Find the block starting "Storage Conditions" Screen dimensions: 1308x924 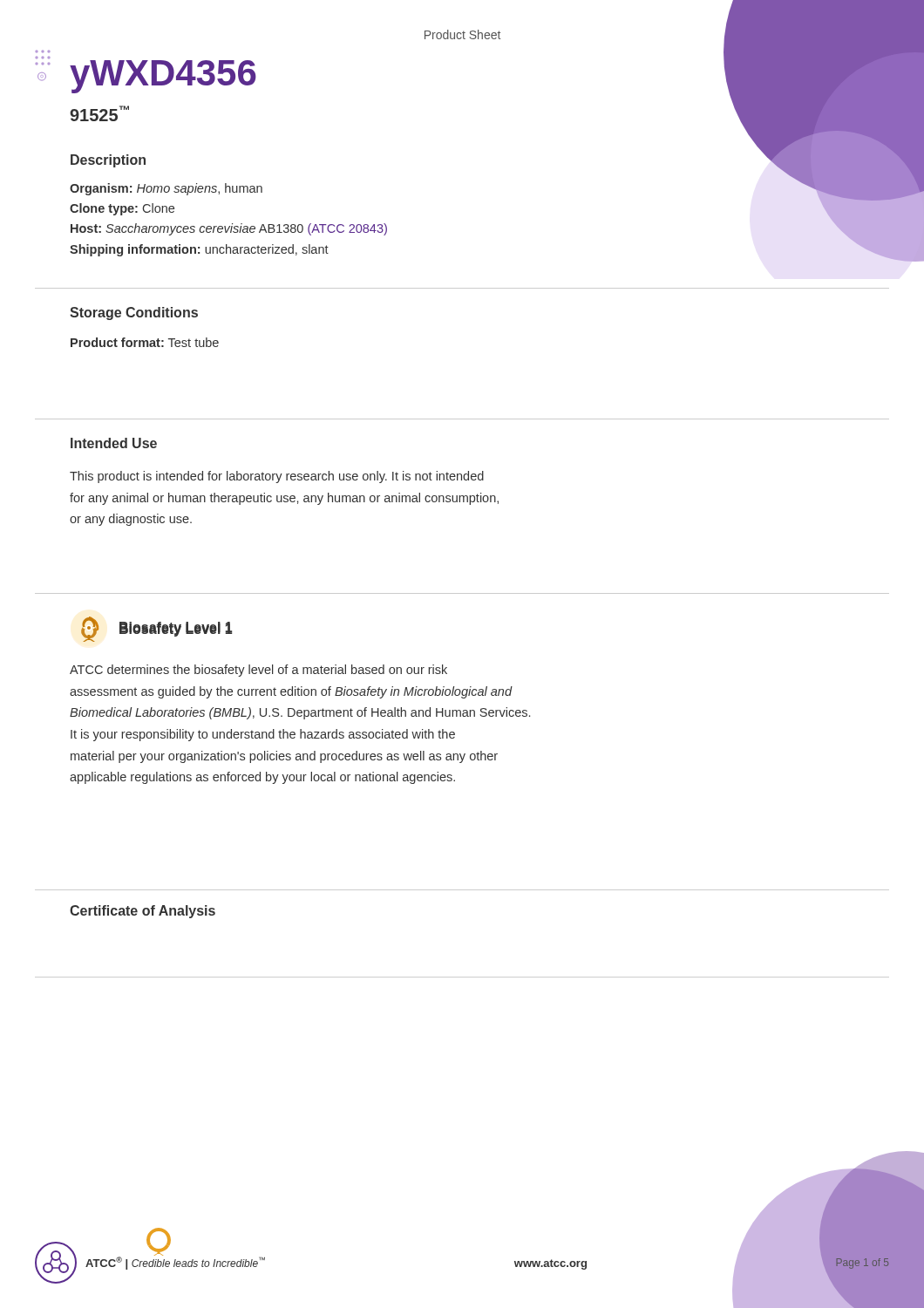coord(134,313)
